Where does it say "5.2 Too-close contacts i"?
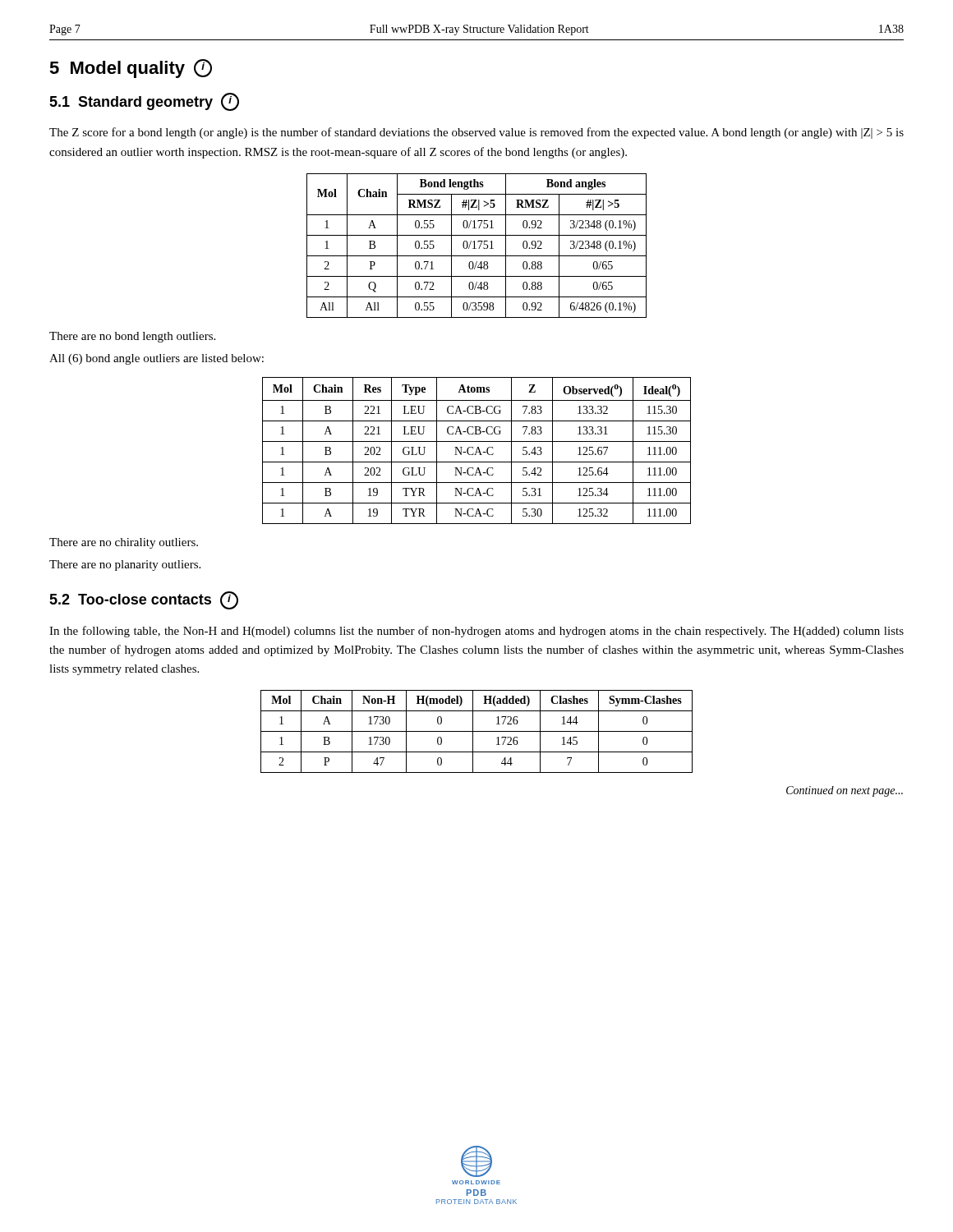953x1232 pixels. pyautogui.click(x=144, y=600)
